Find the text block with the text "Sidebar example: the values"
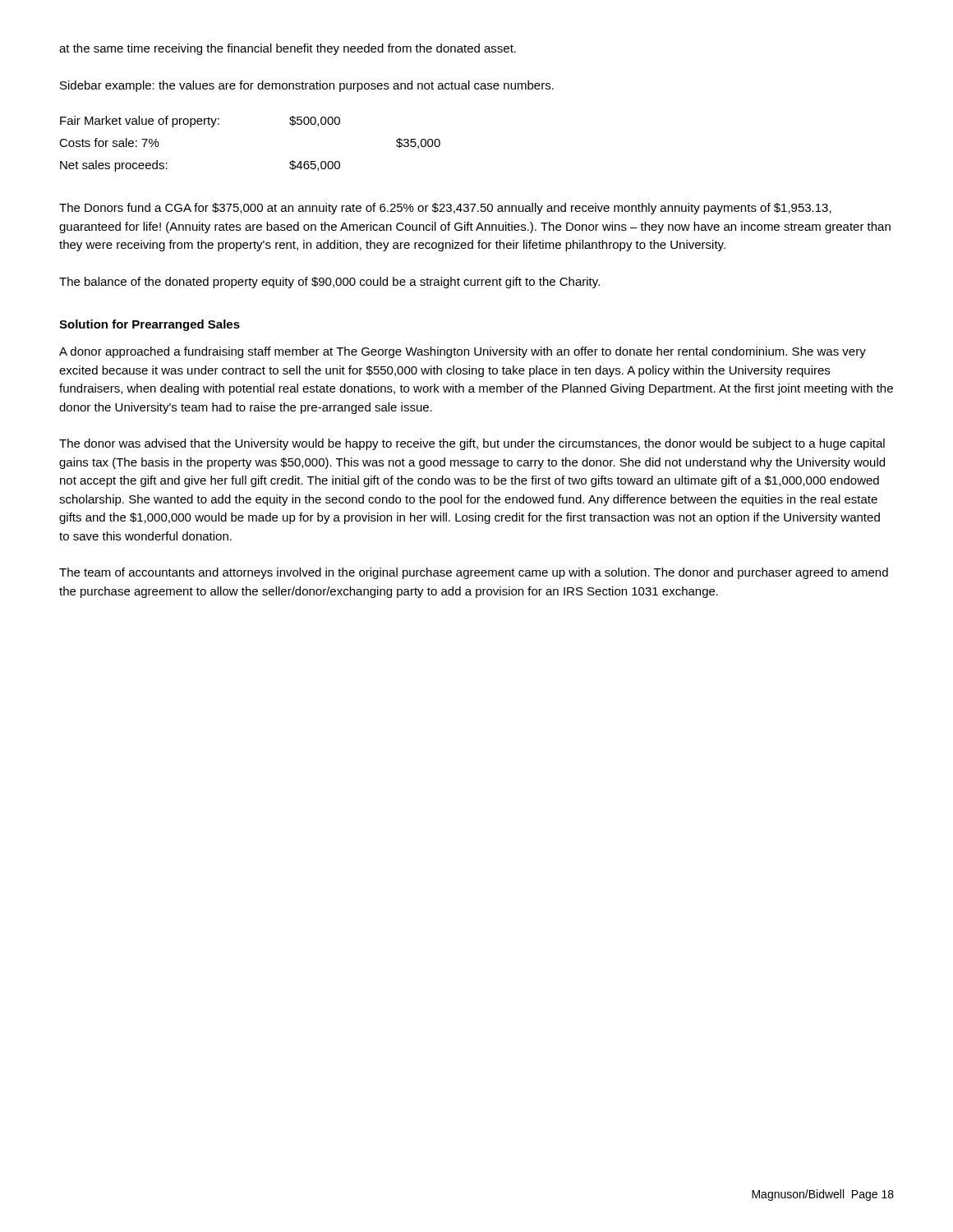953x1232 pixels. coord(307,85)
